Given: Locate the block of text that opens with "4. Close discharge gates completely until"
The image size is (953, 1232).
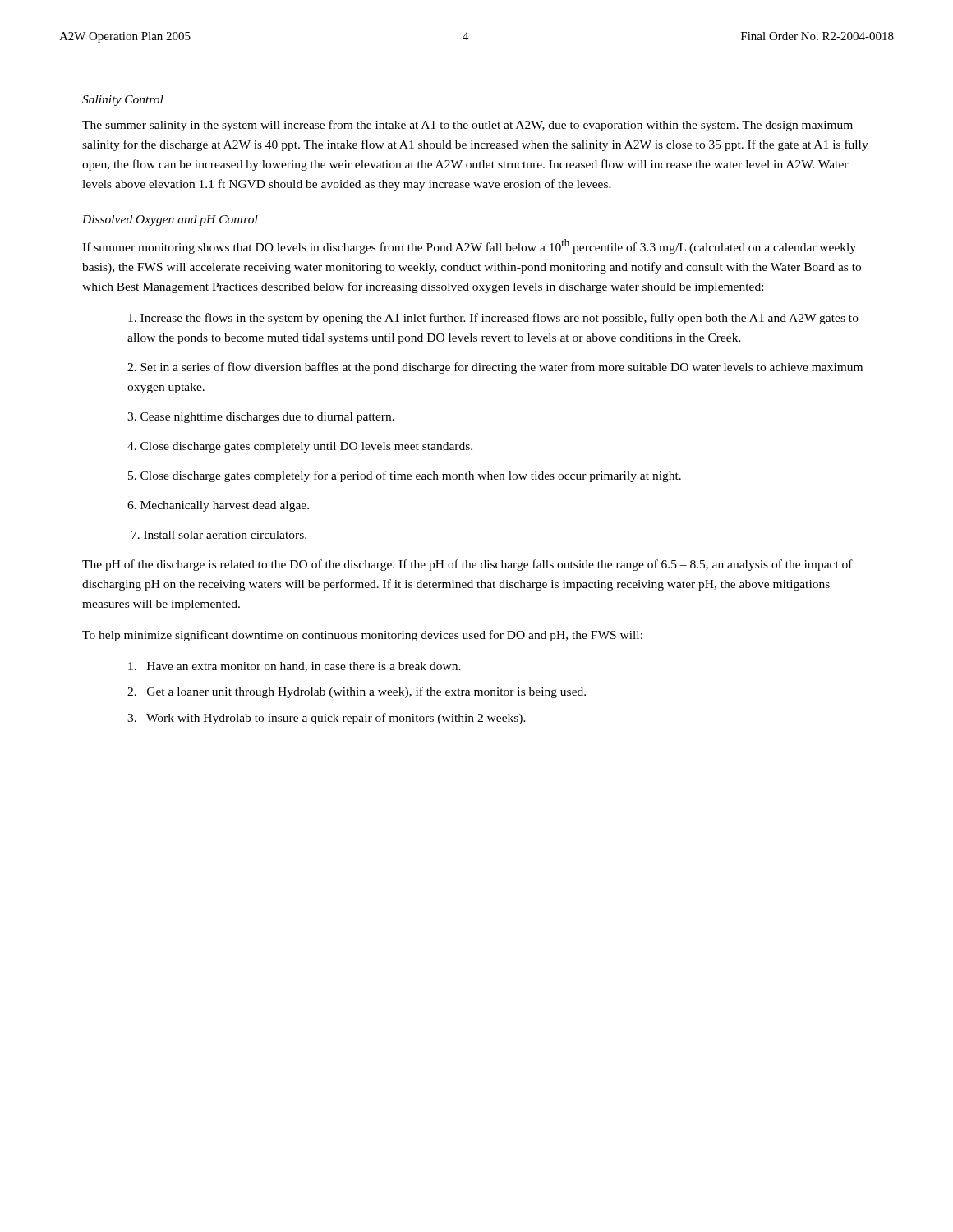Looking at the screenshot, I should click(300, 446).
